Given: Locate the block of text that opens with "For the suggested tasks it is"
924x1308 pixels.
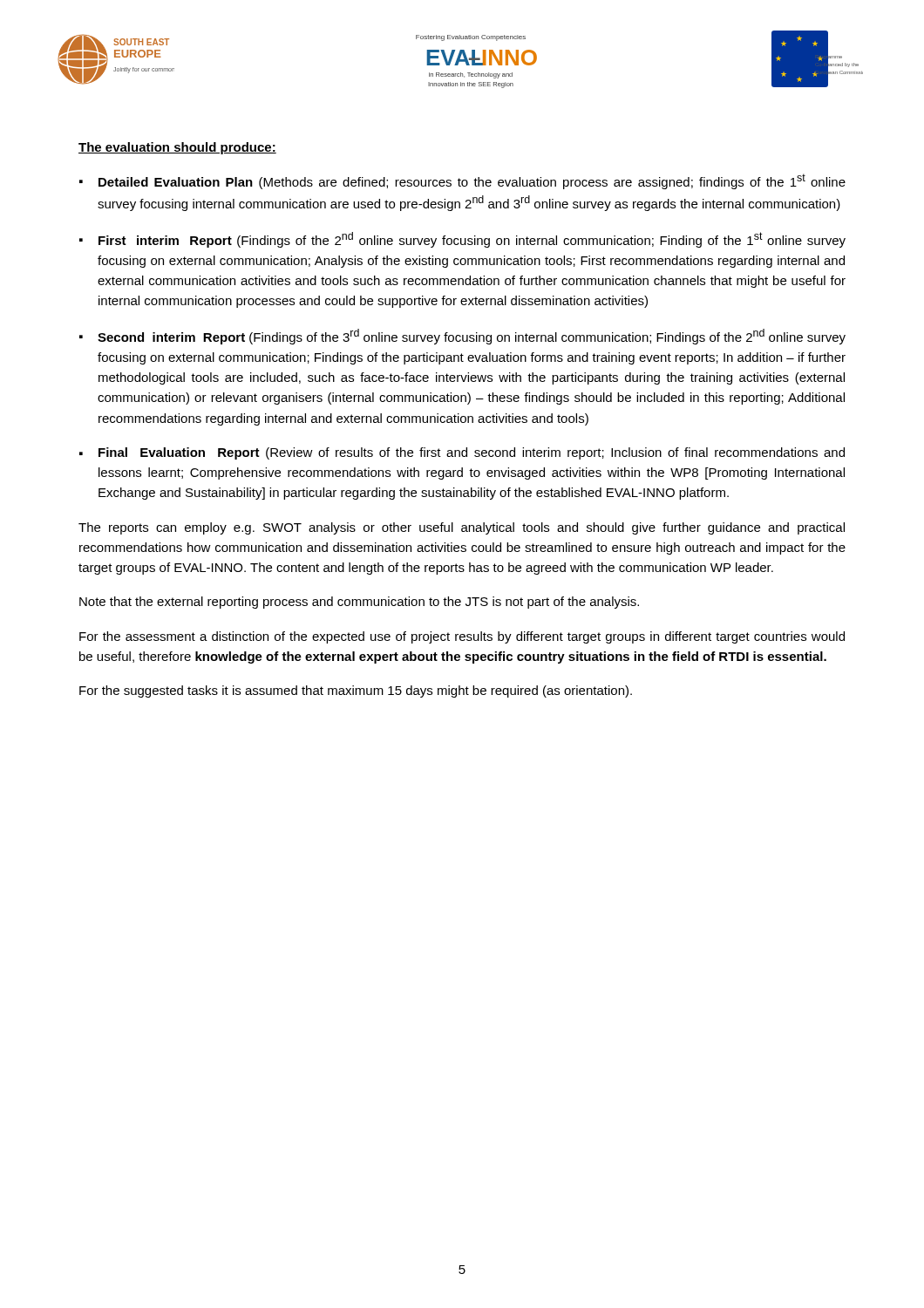Looking at the screenshot, I should 356,690.
